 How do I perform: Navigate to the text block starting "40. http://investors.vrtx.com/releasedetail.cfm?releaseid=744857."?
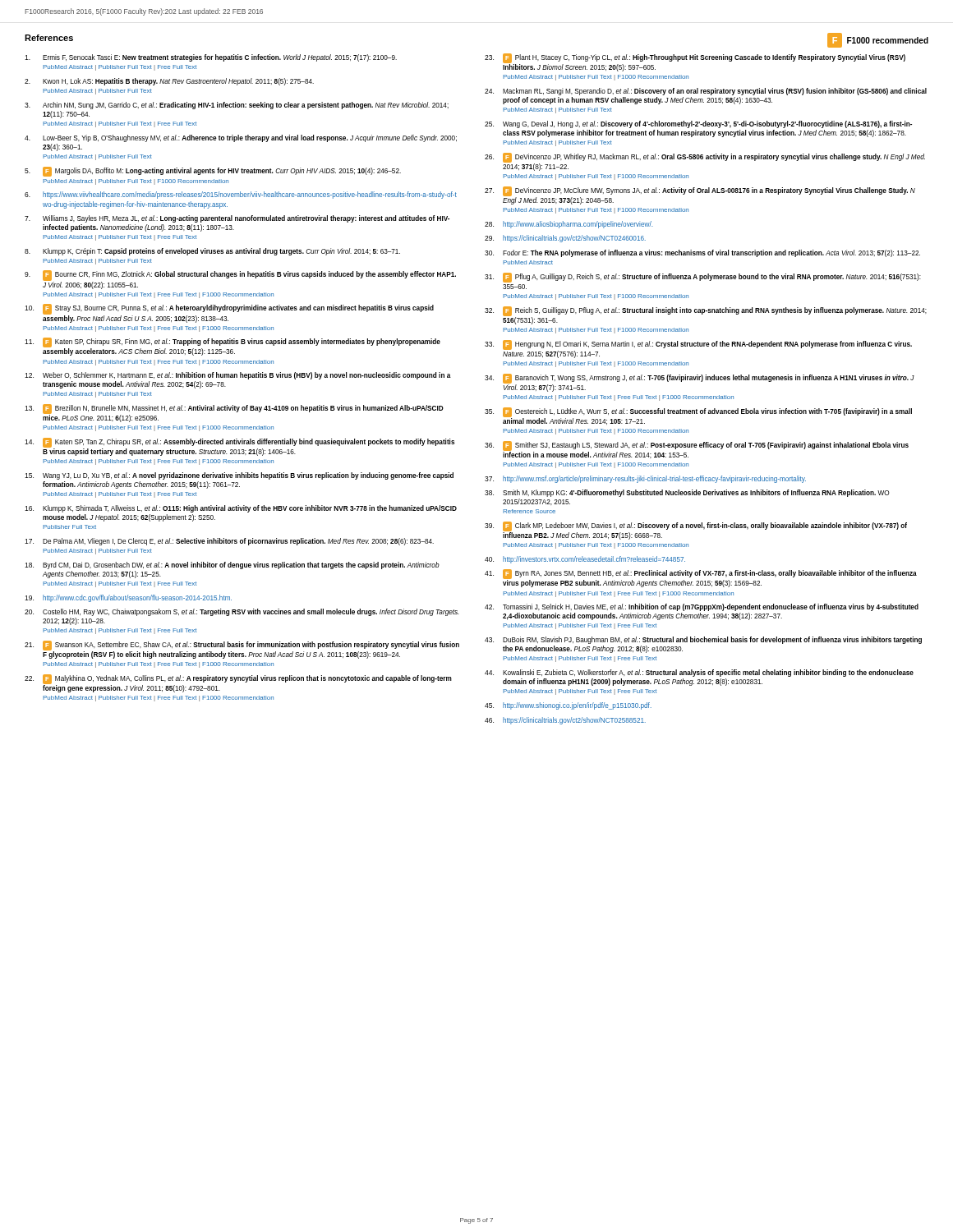point(707,560)
